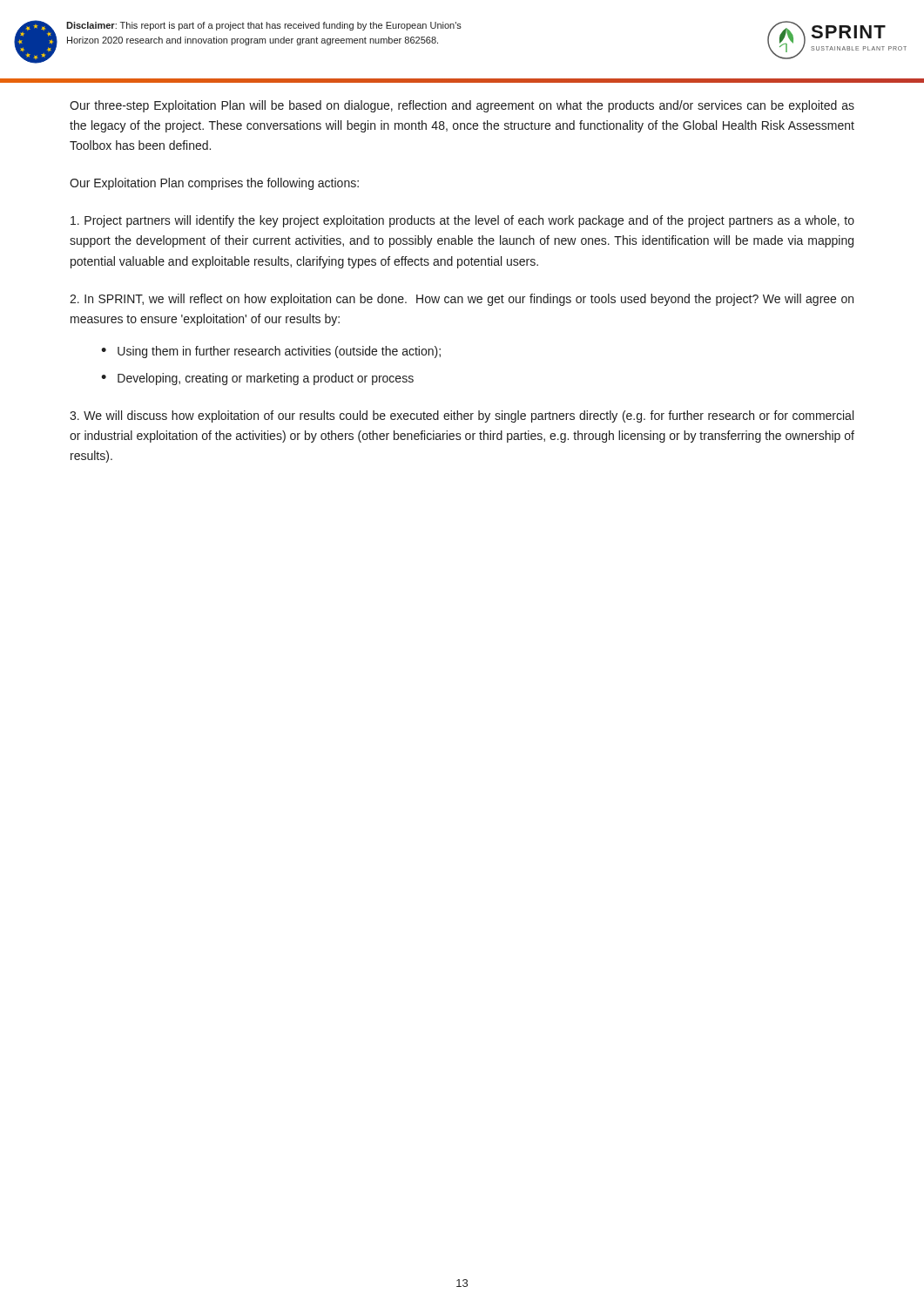Click the passage that begins "In SPRINT, we will reflect on how exploitation"
Image resolution: width=924 pixels, height=1307 pixels.
click(462, 309)
